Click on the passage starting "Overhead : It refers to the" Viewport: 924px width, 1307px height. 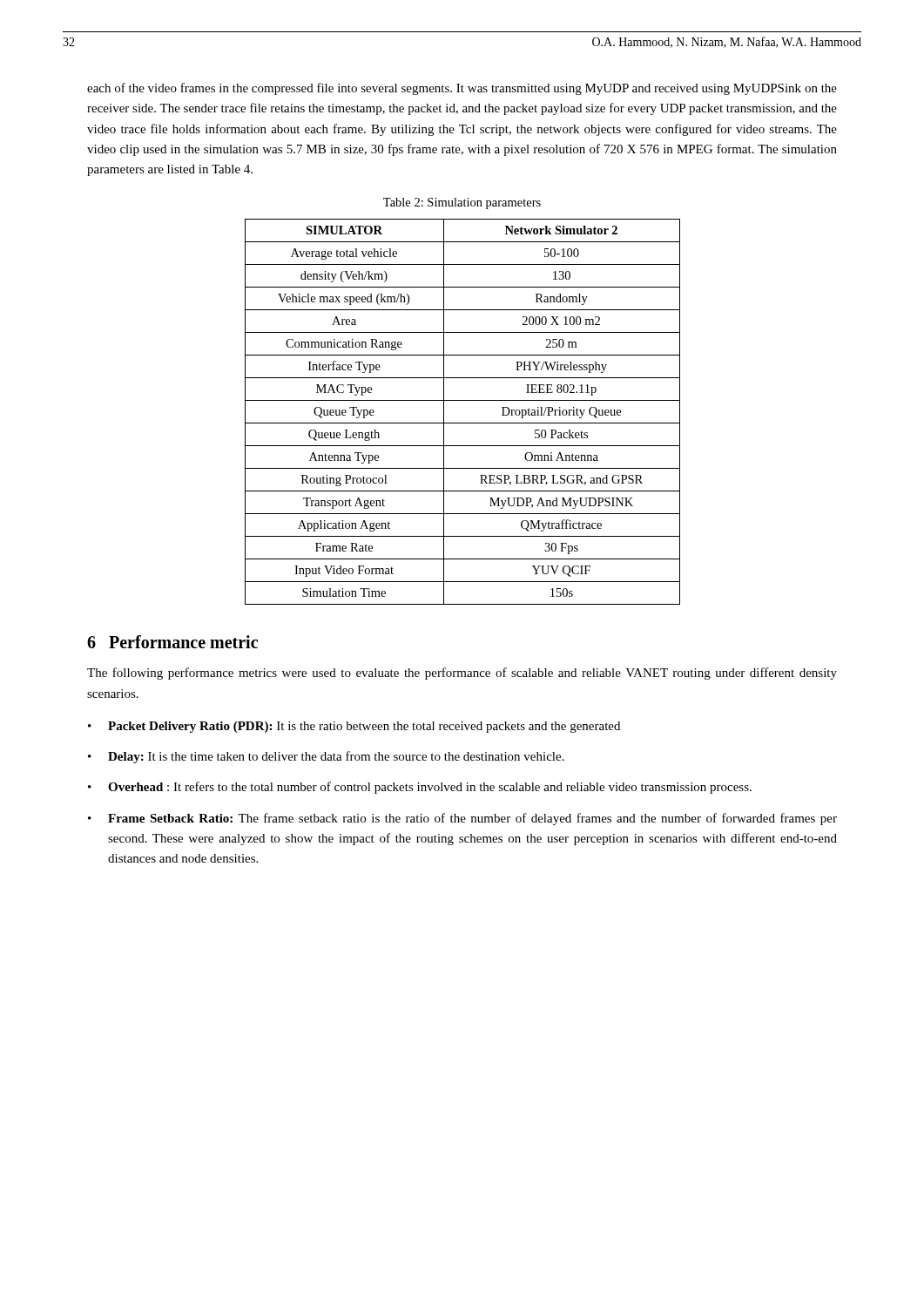[430, 787]
